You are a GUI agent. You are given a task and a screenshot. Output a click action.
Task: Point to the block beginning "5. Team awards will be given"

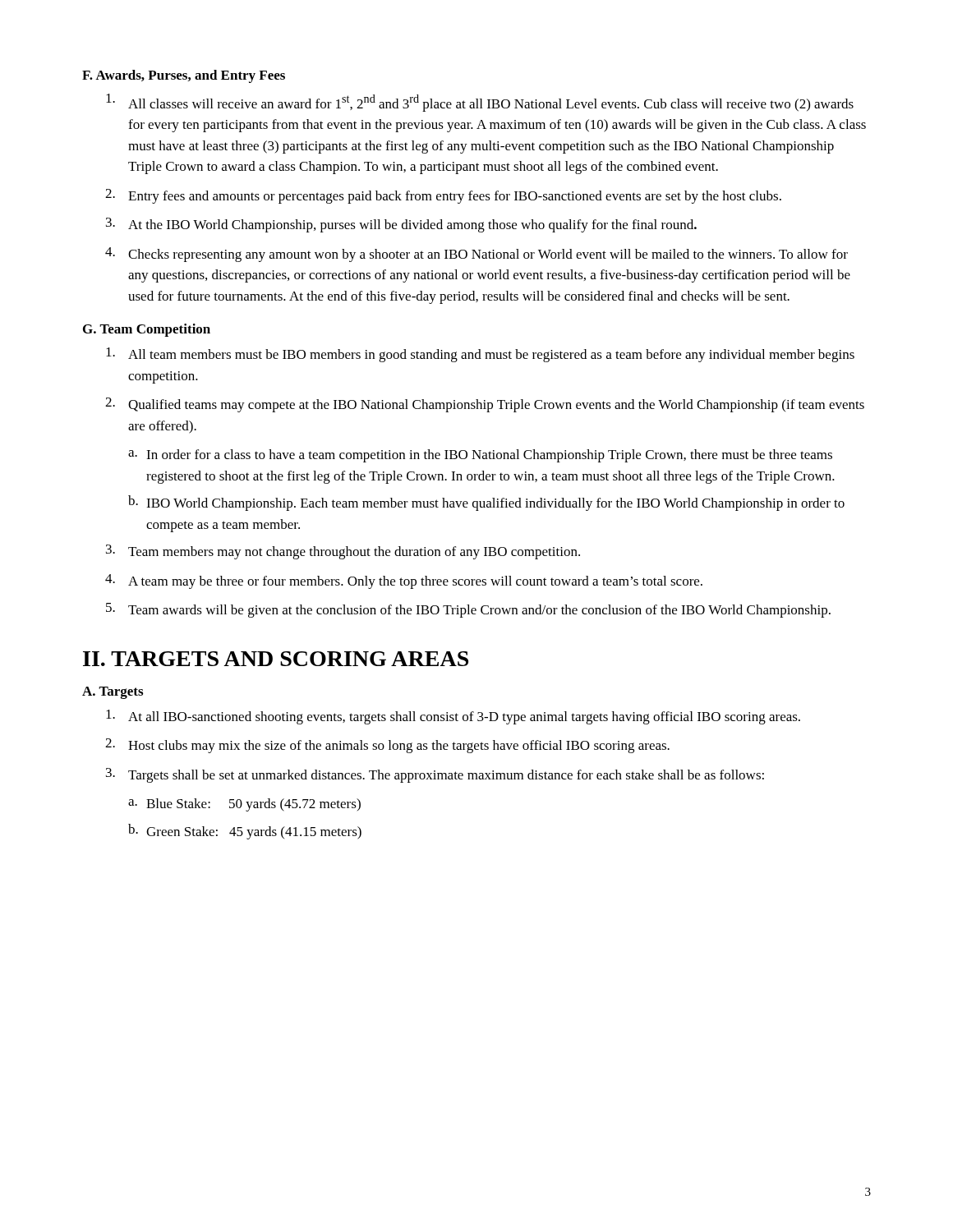point(488,610)
